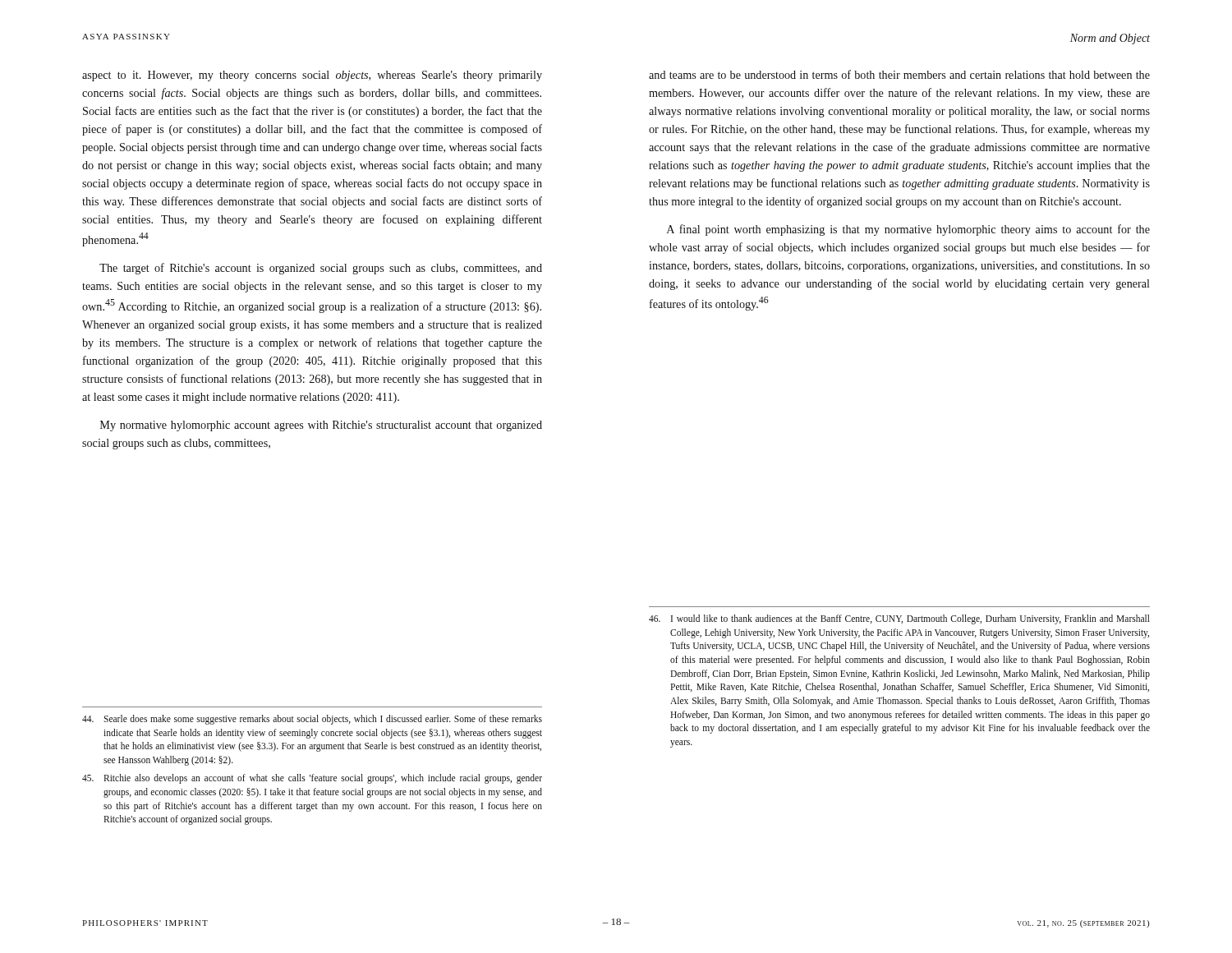Point to the text block starting "Ritchie also develops an account of what she"
1232x953 pixels.
[x=312, y=799]
